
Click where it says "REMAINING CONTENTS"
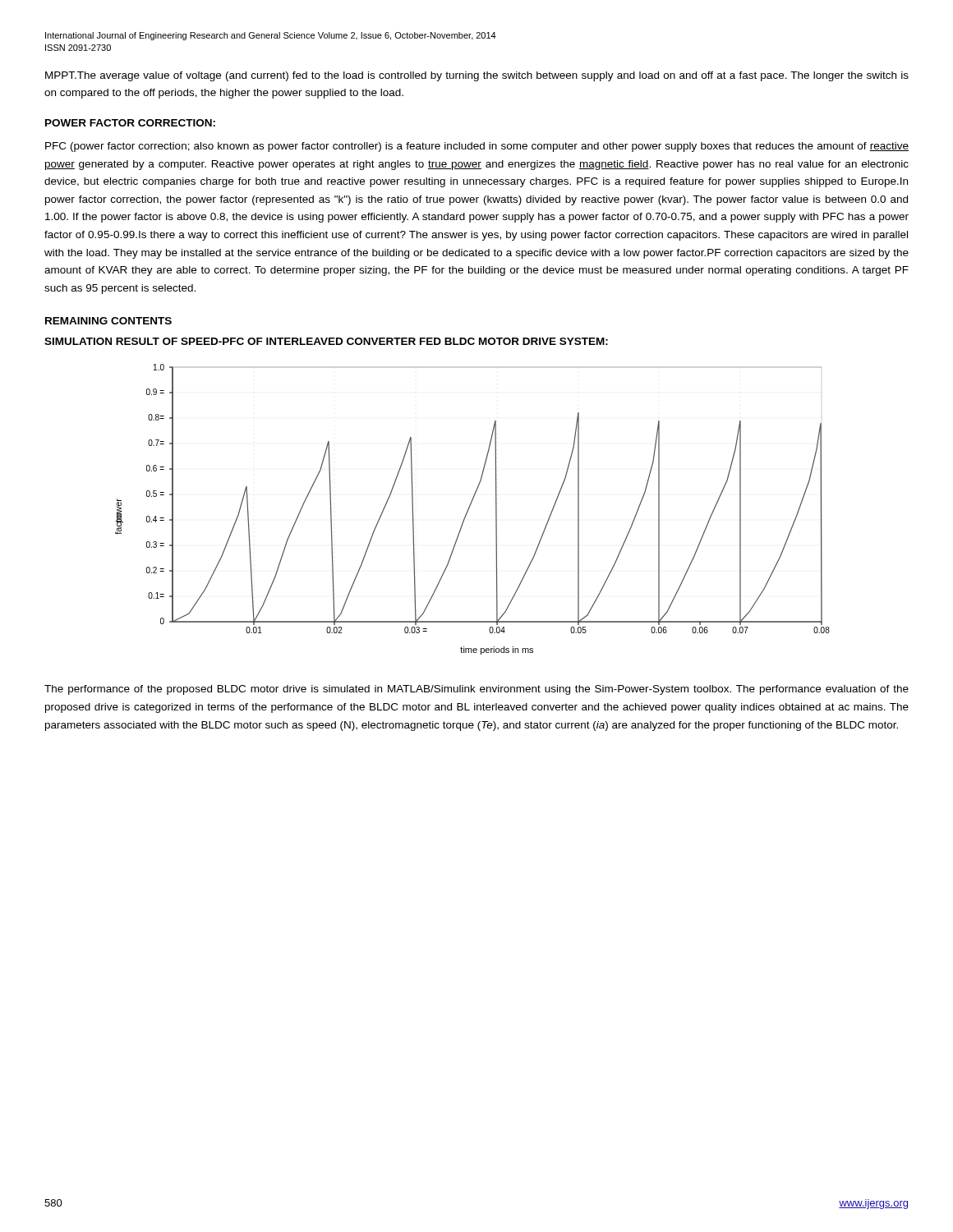point(108,321)
